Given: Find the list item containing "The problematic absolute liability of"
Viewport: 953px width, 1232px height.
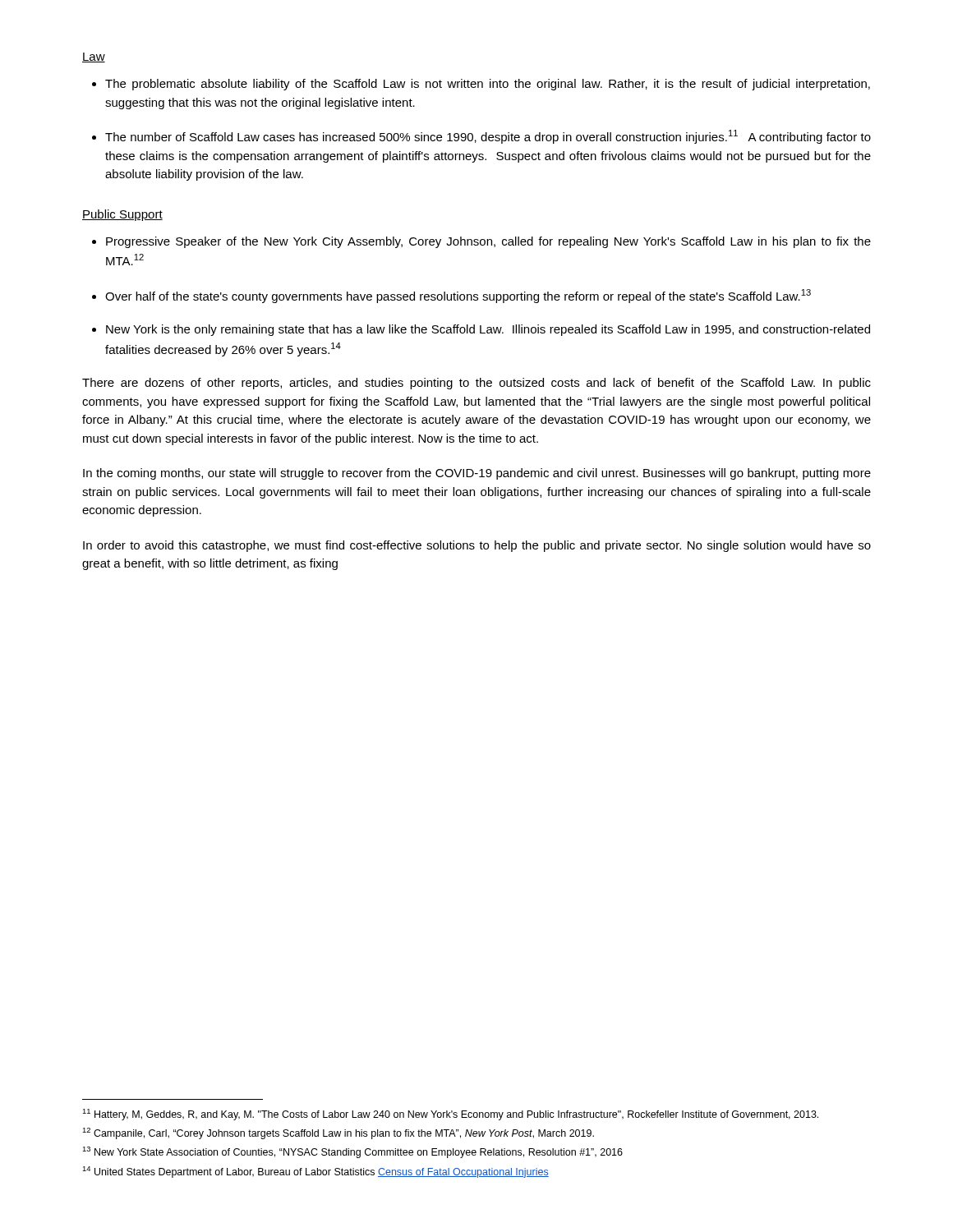Looking at the screenshot, I should [488, 93].
